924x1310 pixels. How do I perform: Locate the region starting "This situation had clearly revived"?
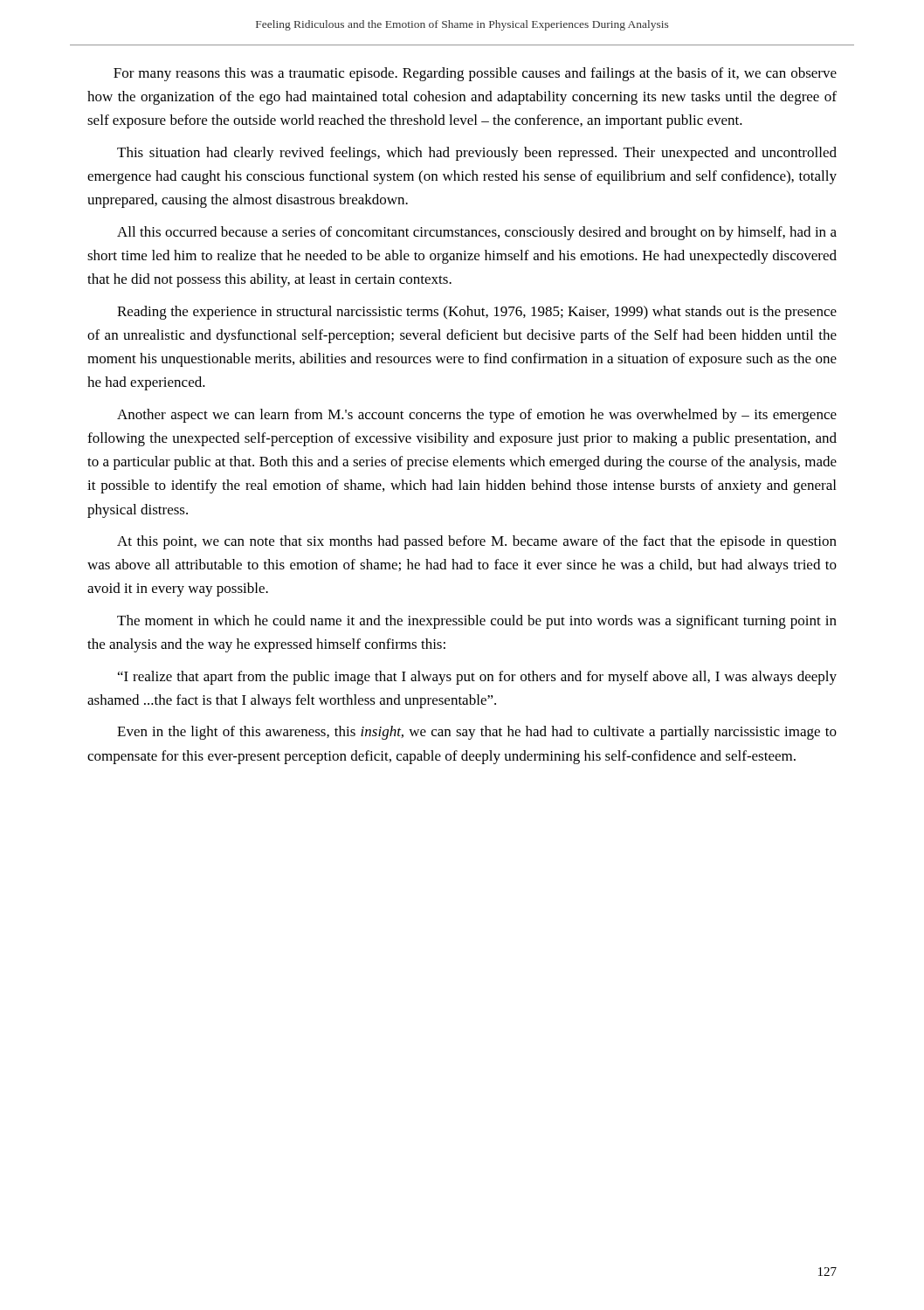(462, 176)
